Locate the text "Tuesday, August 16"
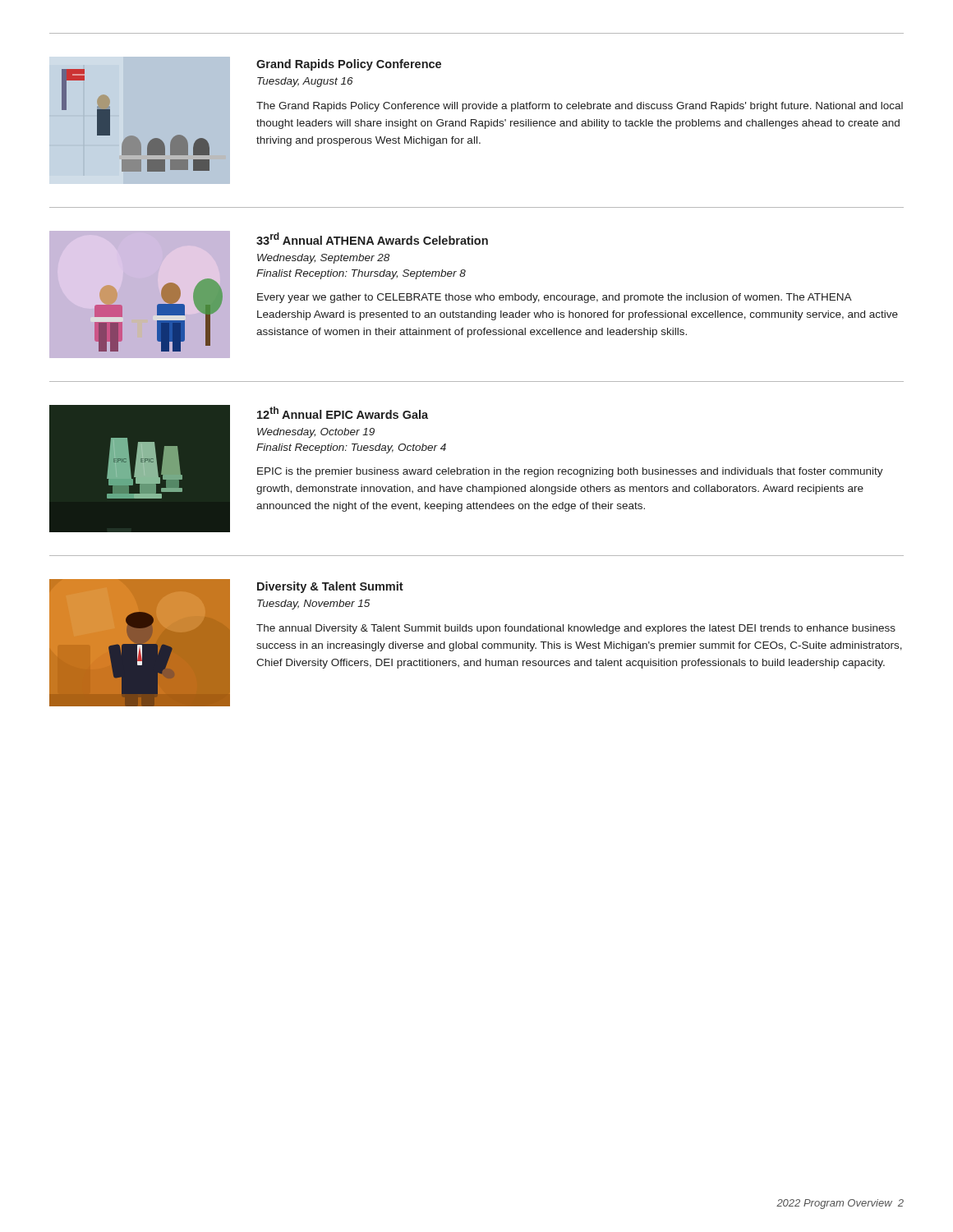953x1232 pixels. tap(305, 81)
